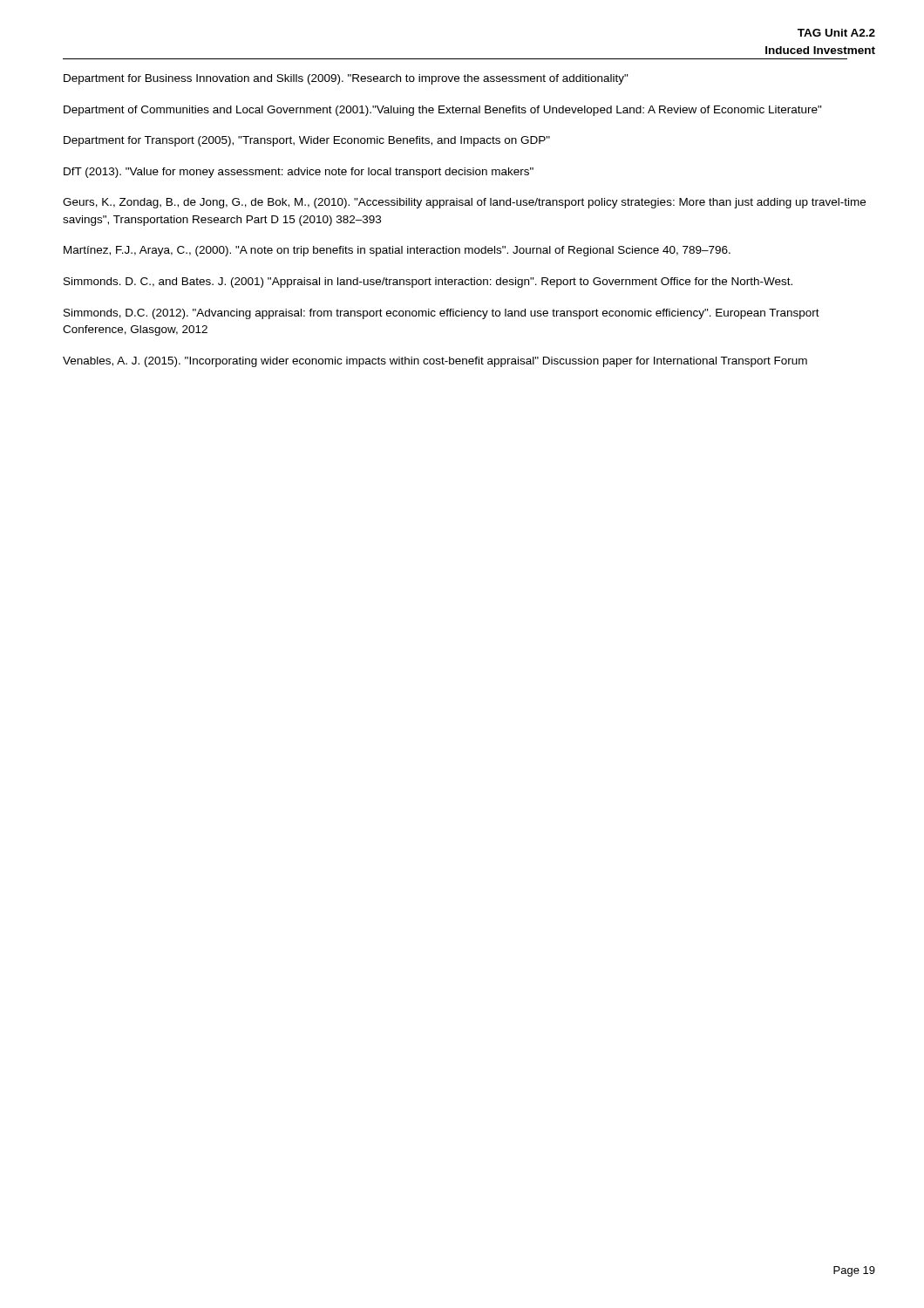Where is the passage that starts "Simmonds, D.C. (2012). "Advancing appraisal: from"?
Screen dimensions: 1308x924
(441, 321)
